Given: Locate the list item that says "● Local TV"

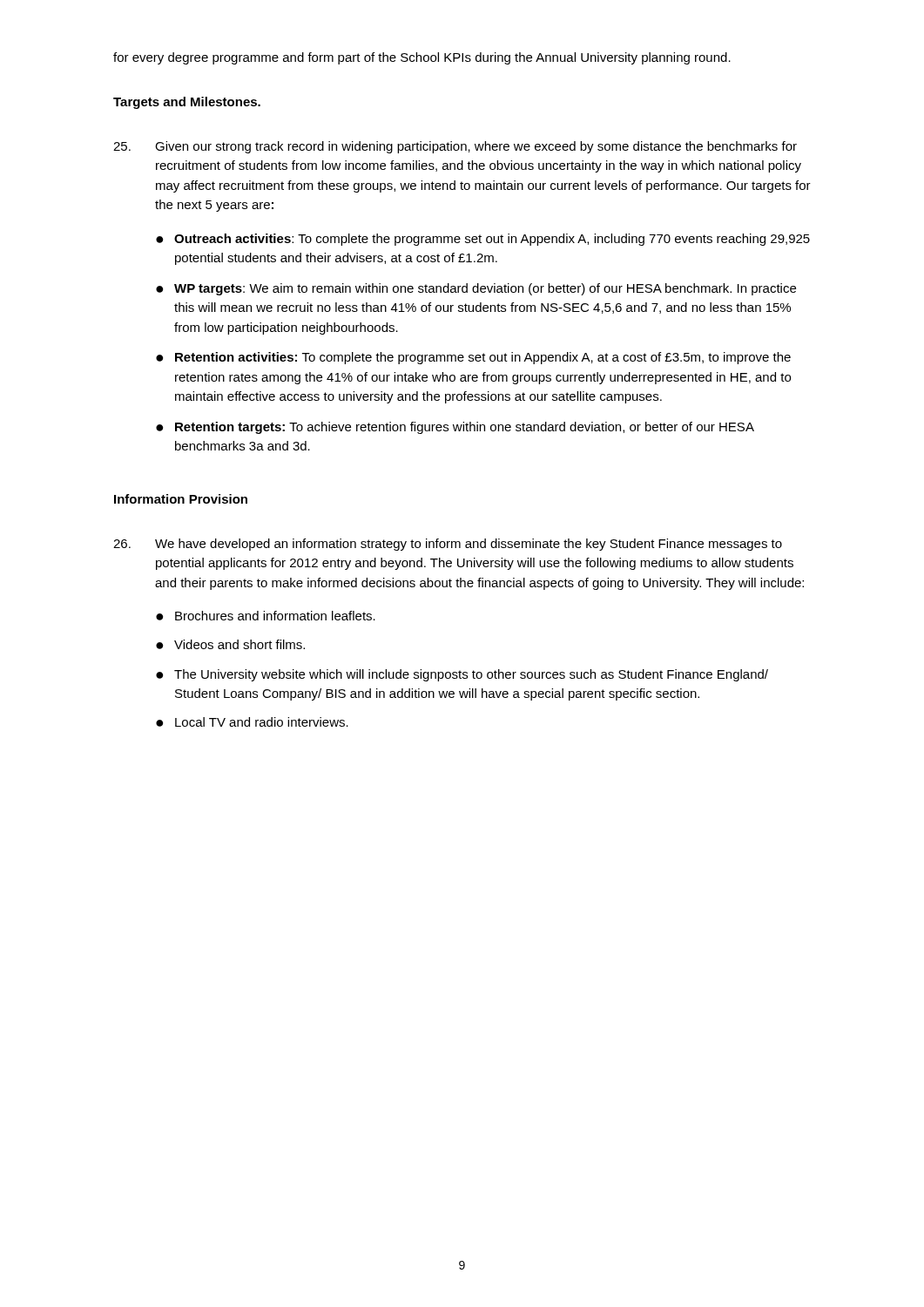Looking at the screenshot, I should coord(252,722).
